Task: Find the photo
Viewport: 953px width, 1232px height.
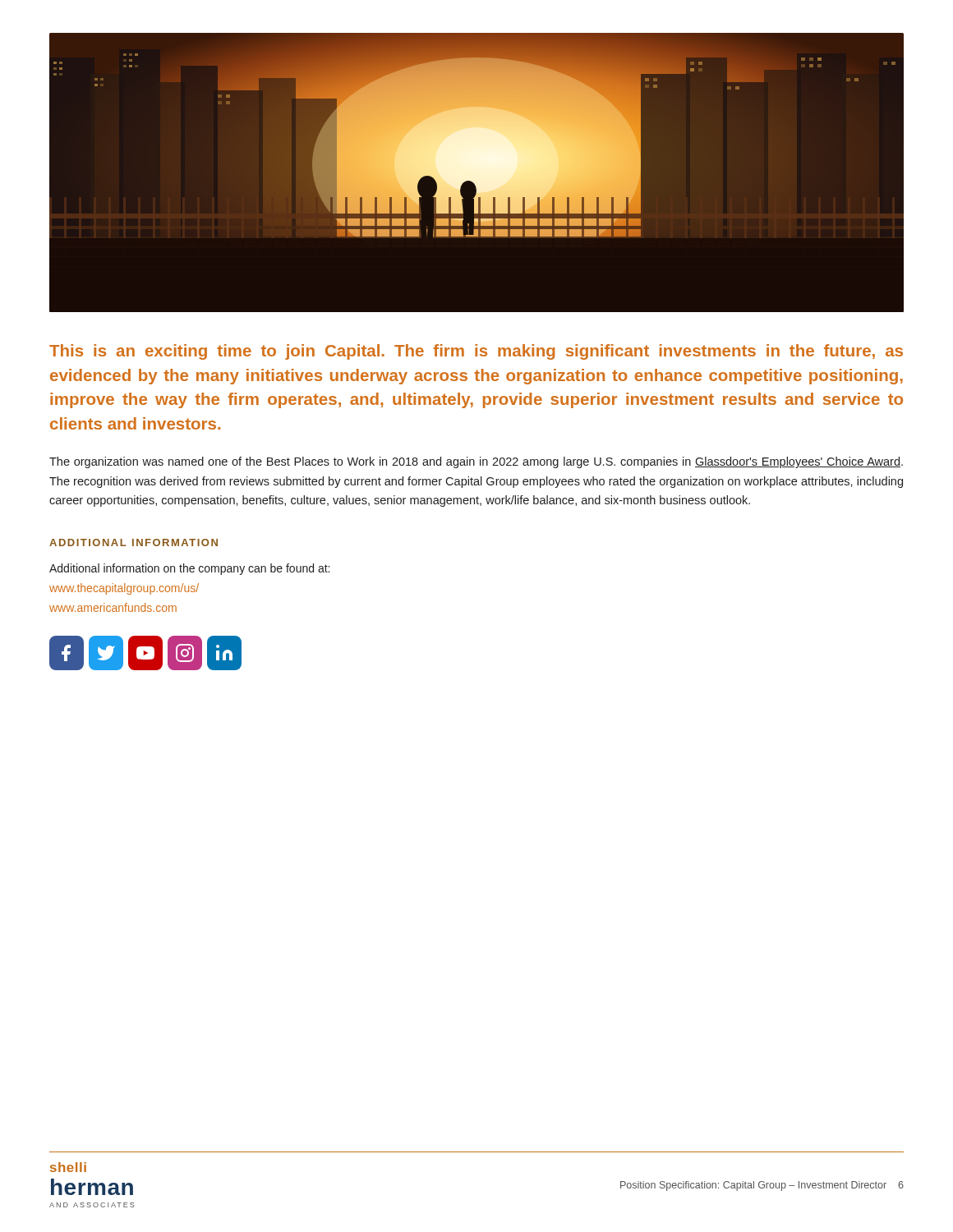Action: coord(476,172)
